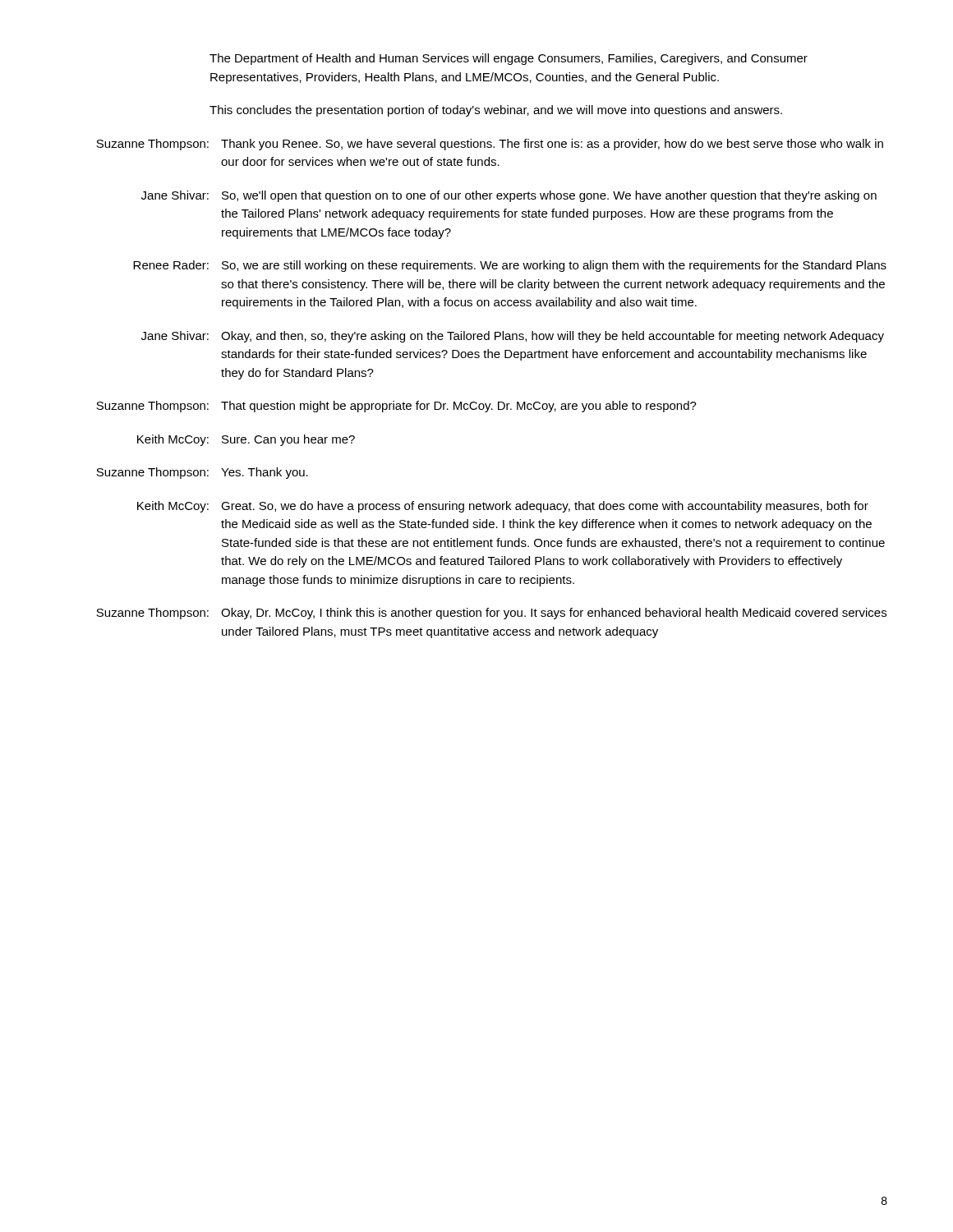Locate the text that reads "Suzanne Thompson: Yes. Thank you."
Viewport: 953px width, 1232px height.
click(x=202, y=473)
